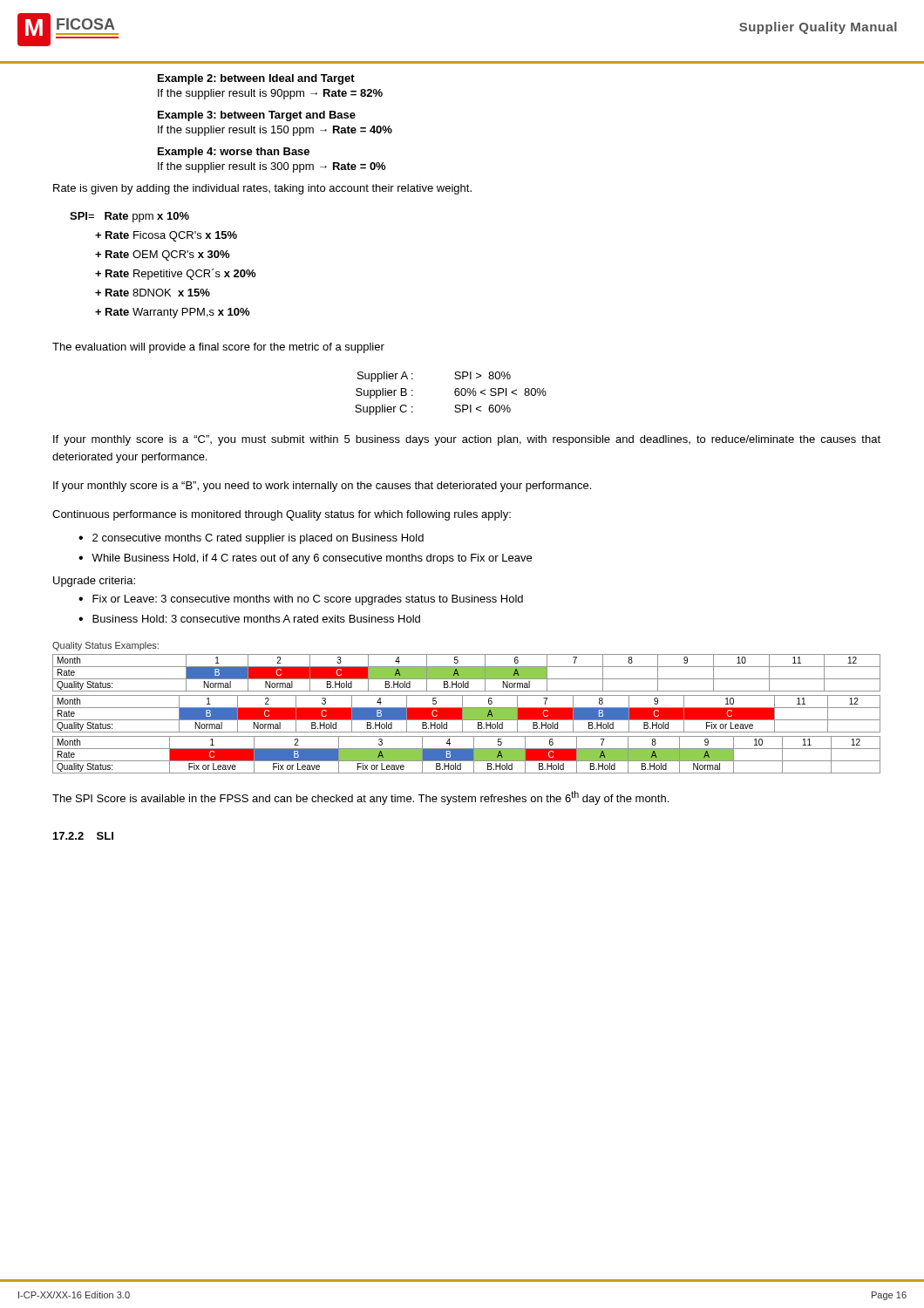924x1308 pixels.
Task: Select the list item containing "• Fix or Leave: 3 consecutive months with"
Action: point(301,599)
